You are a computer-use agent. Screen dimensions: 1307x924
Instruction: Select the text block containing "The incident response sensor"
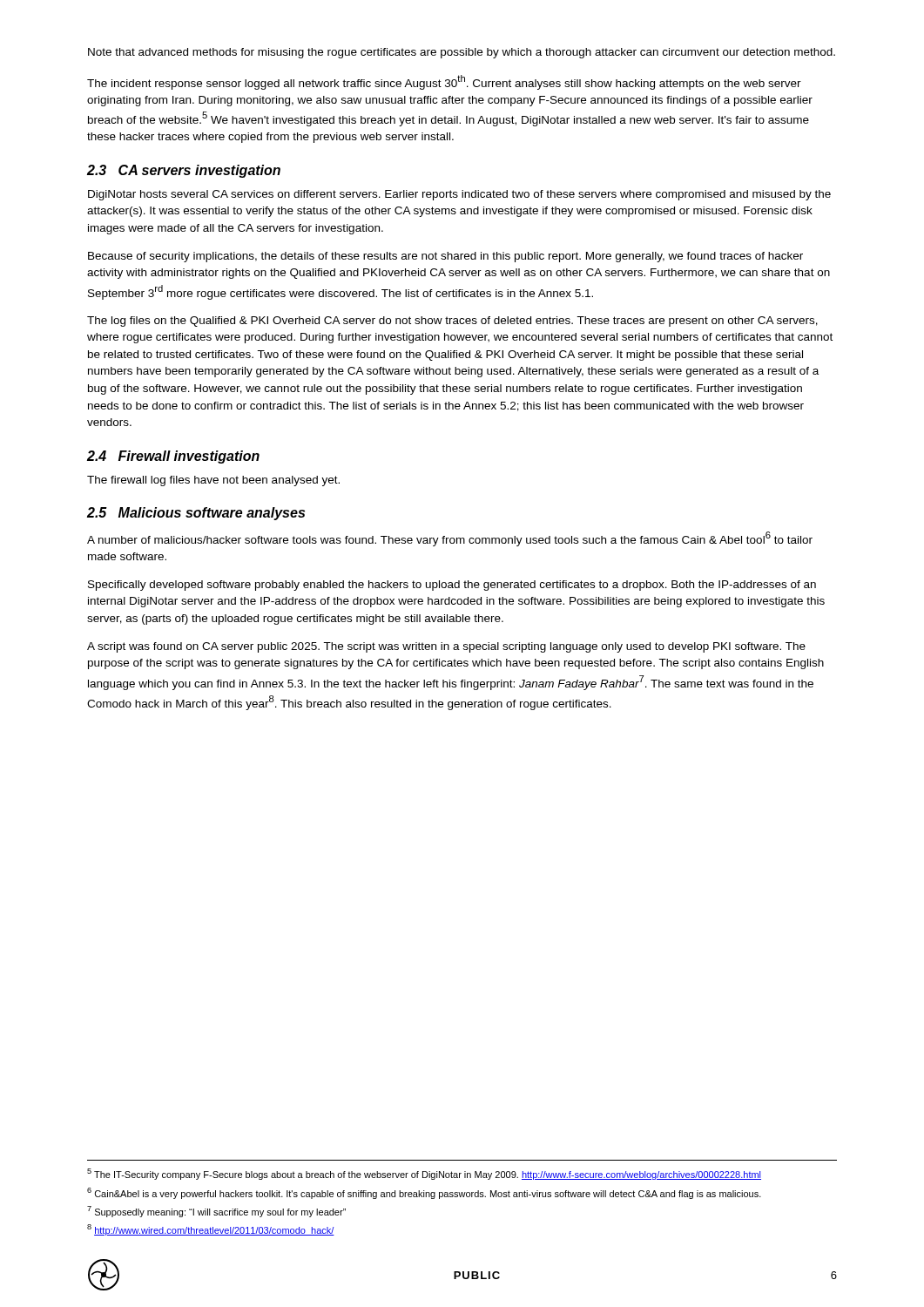click(x=462, y=108)
